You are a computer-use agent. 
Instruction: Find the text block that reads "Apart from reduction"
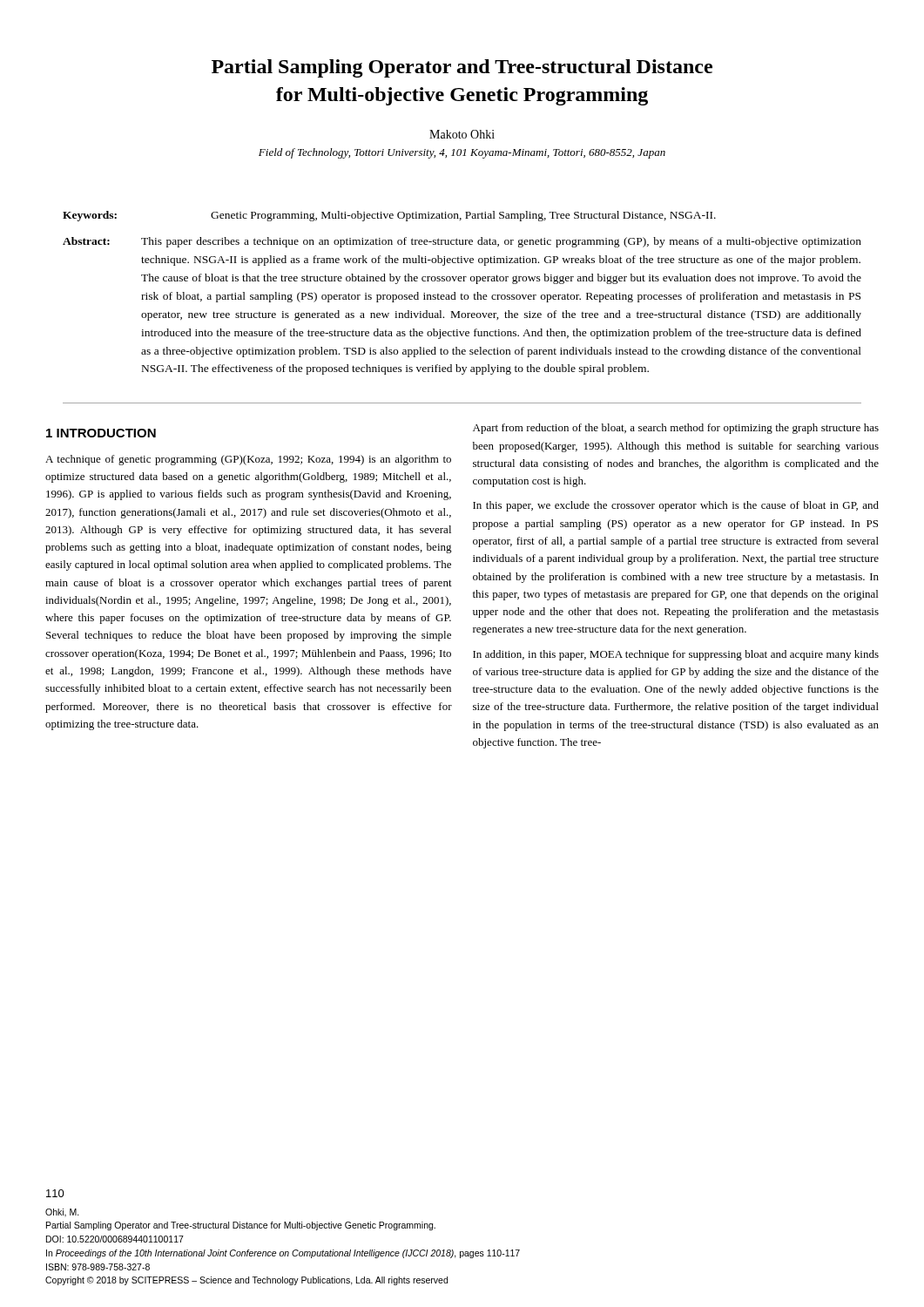tap(676, 585)
